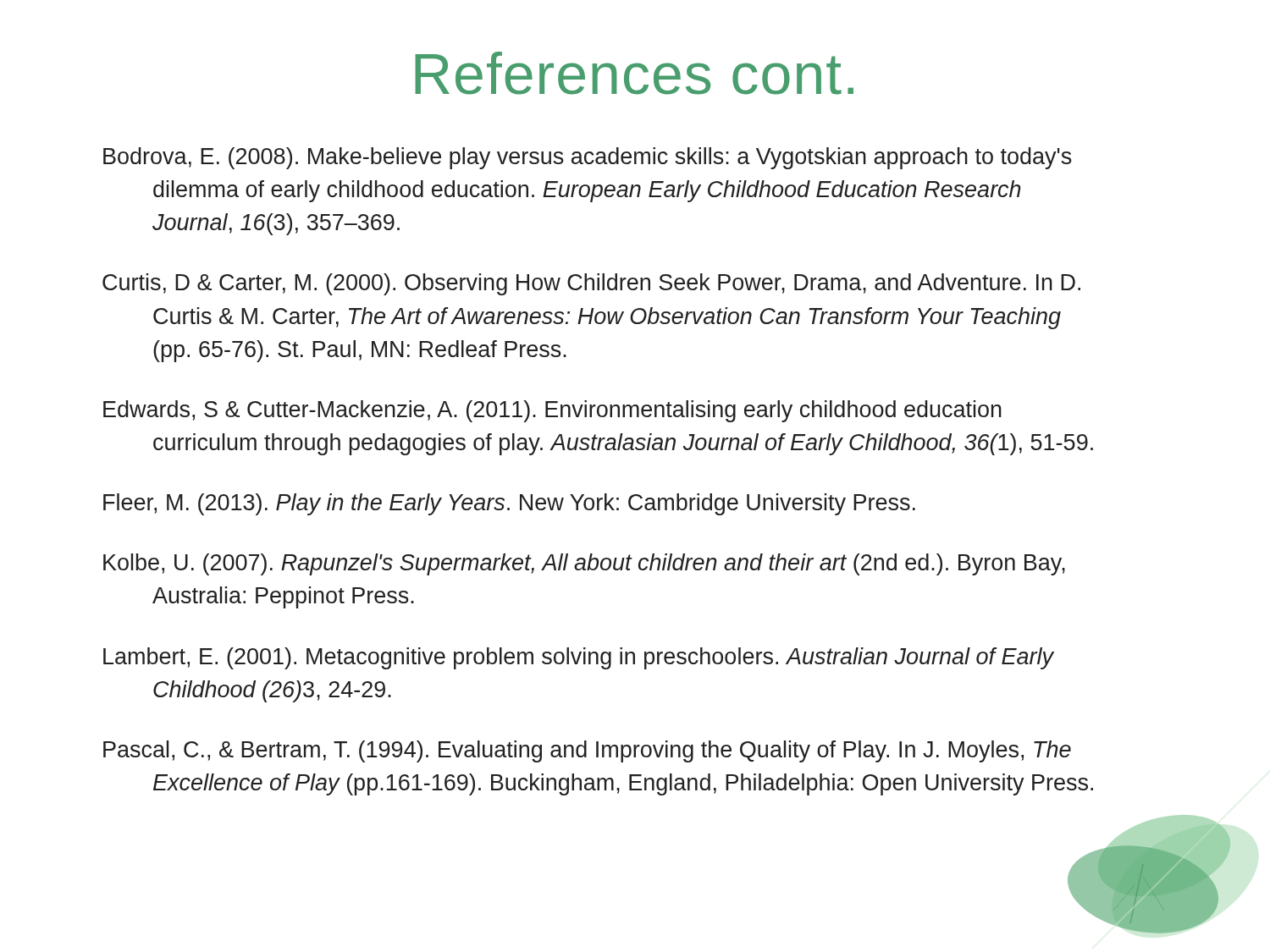
Task: Select the illustration
Action: [1151, 849]
